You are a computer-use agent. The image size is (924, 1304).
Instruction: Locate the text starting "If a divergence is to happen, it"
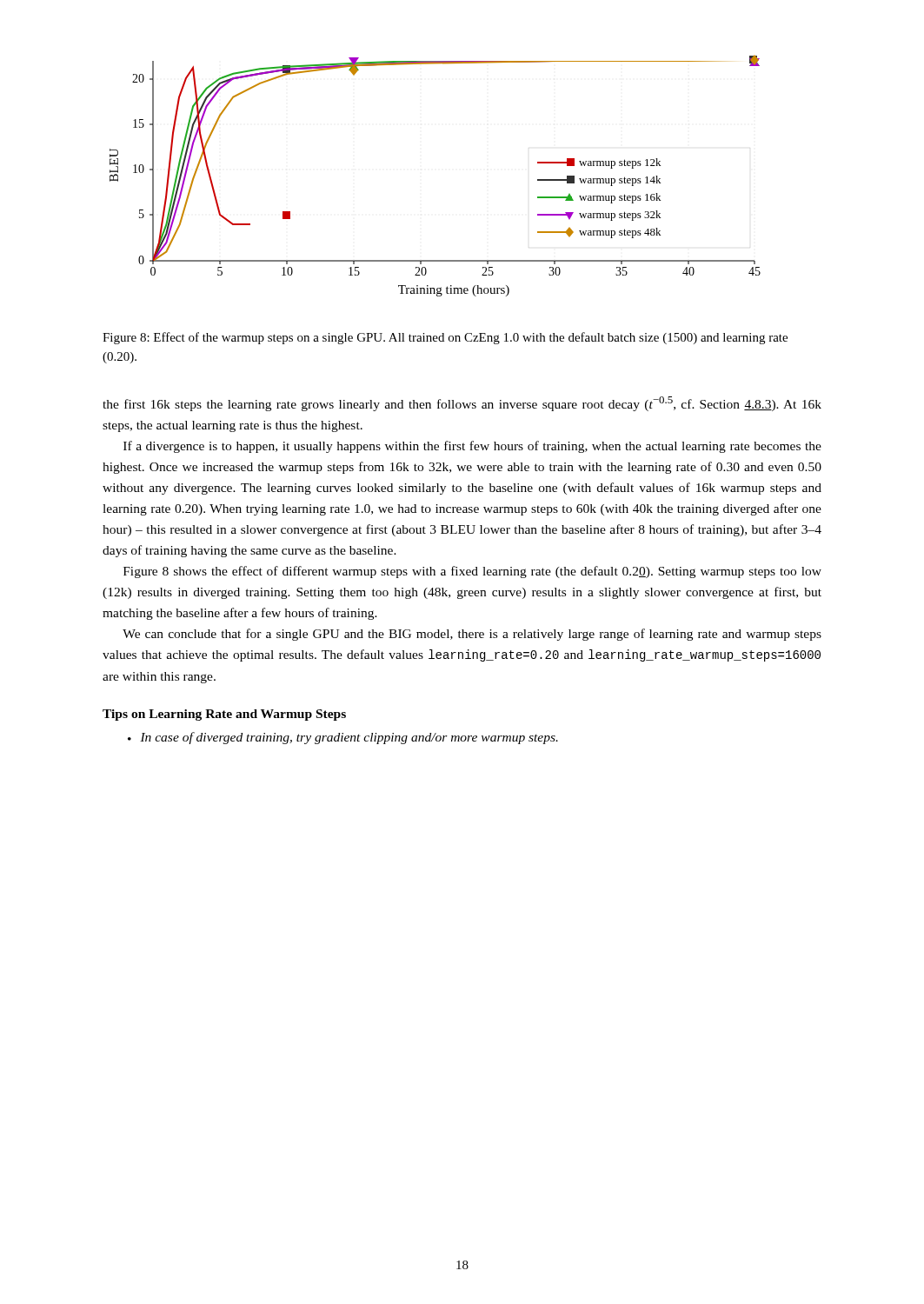click(462, 498)
